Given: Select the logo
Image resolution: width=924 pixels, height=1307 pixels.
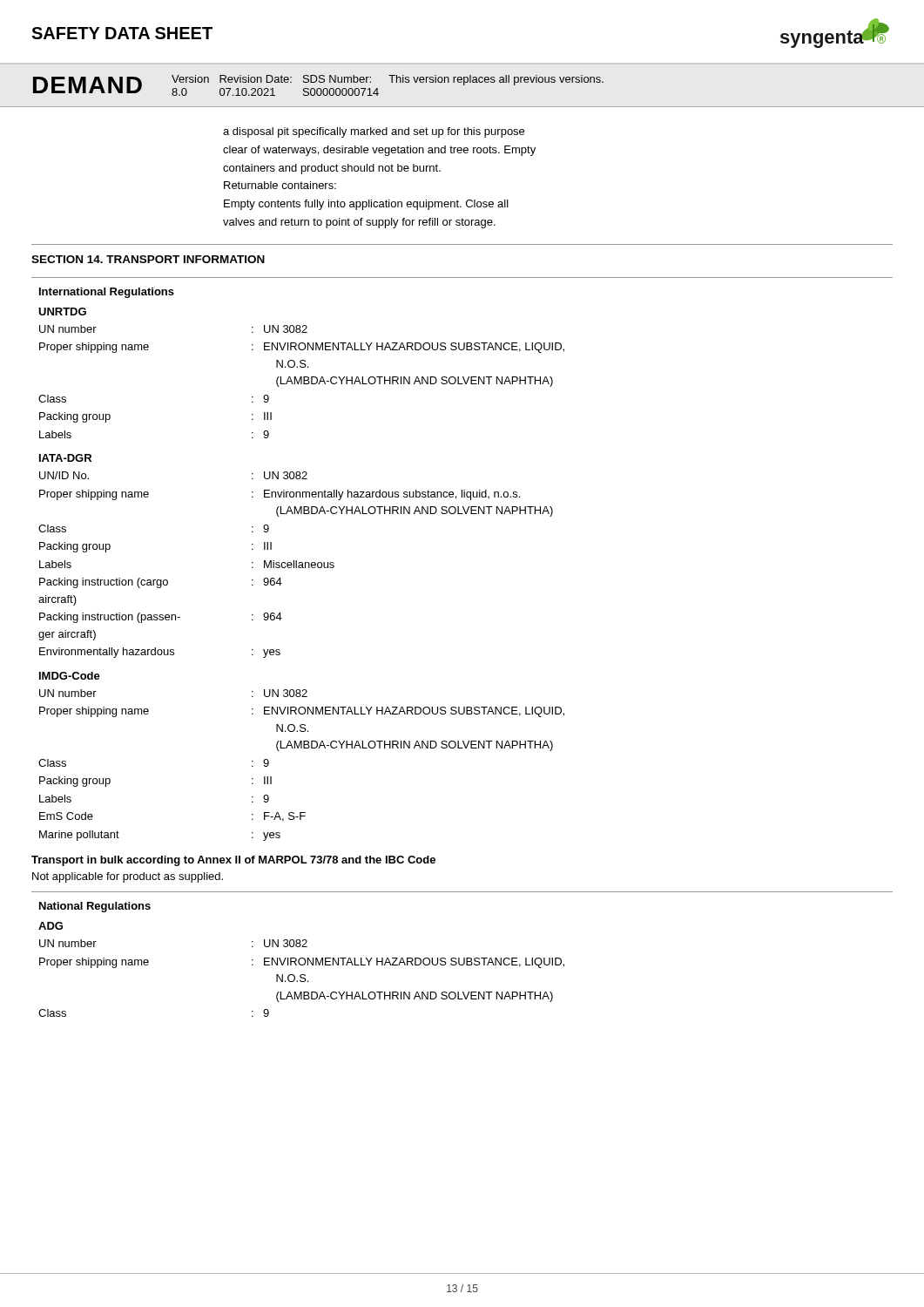Looking at the screenshot, I should [x=836, y=33].
